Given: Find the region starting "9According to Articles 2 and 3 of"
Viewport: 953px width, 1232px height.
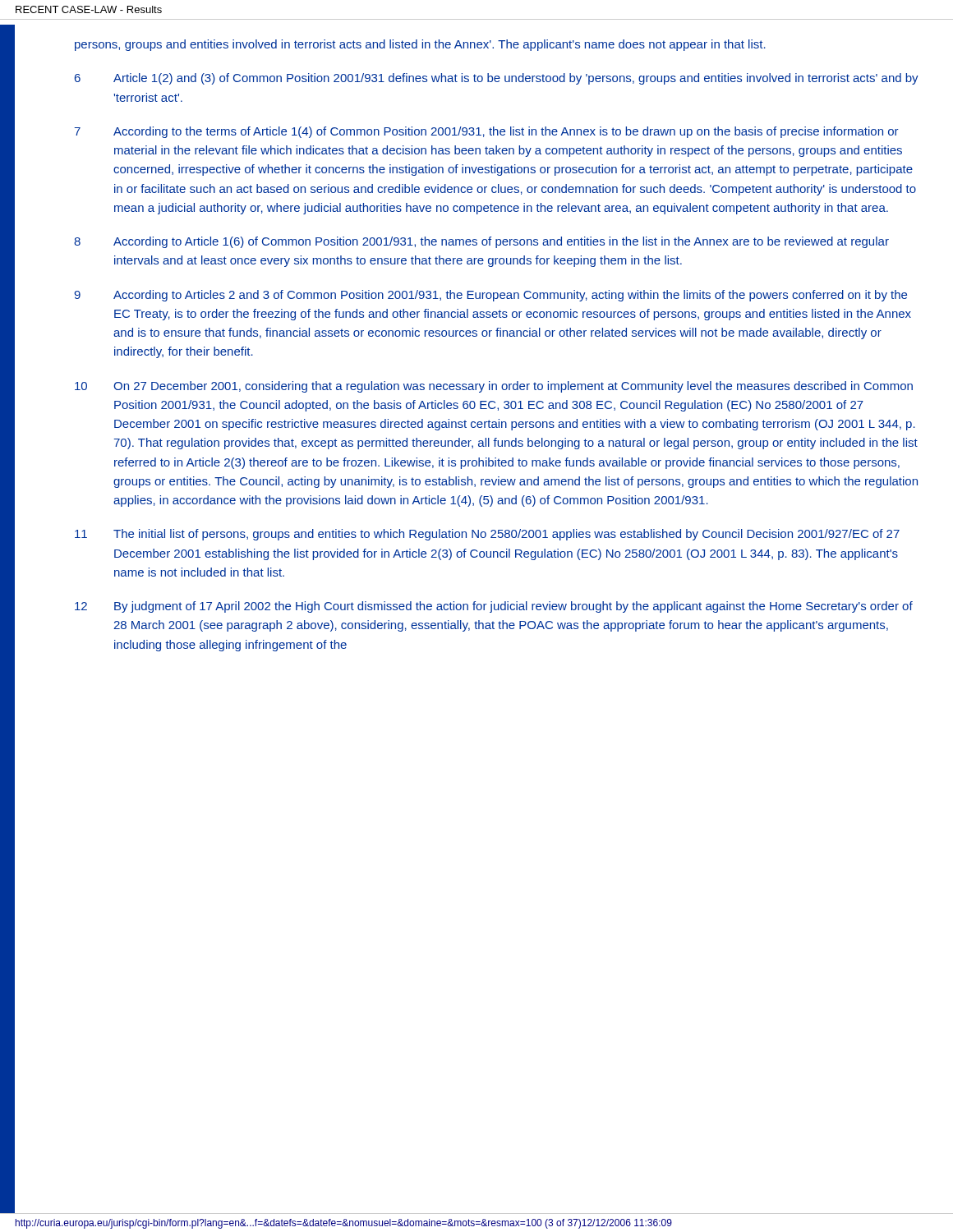Looking at the screenshot, I should pos(496,323).
